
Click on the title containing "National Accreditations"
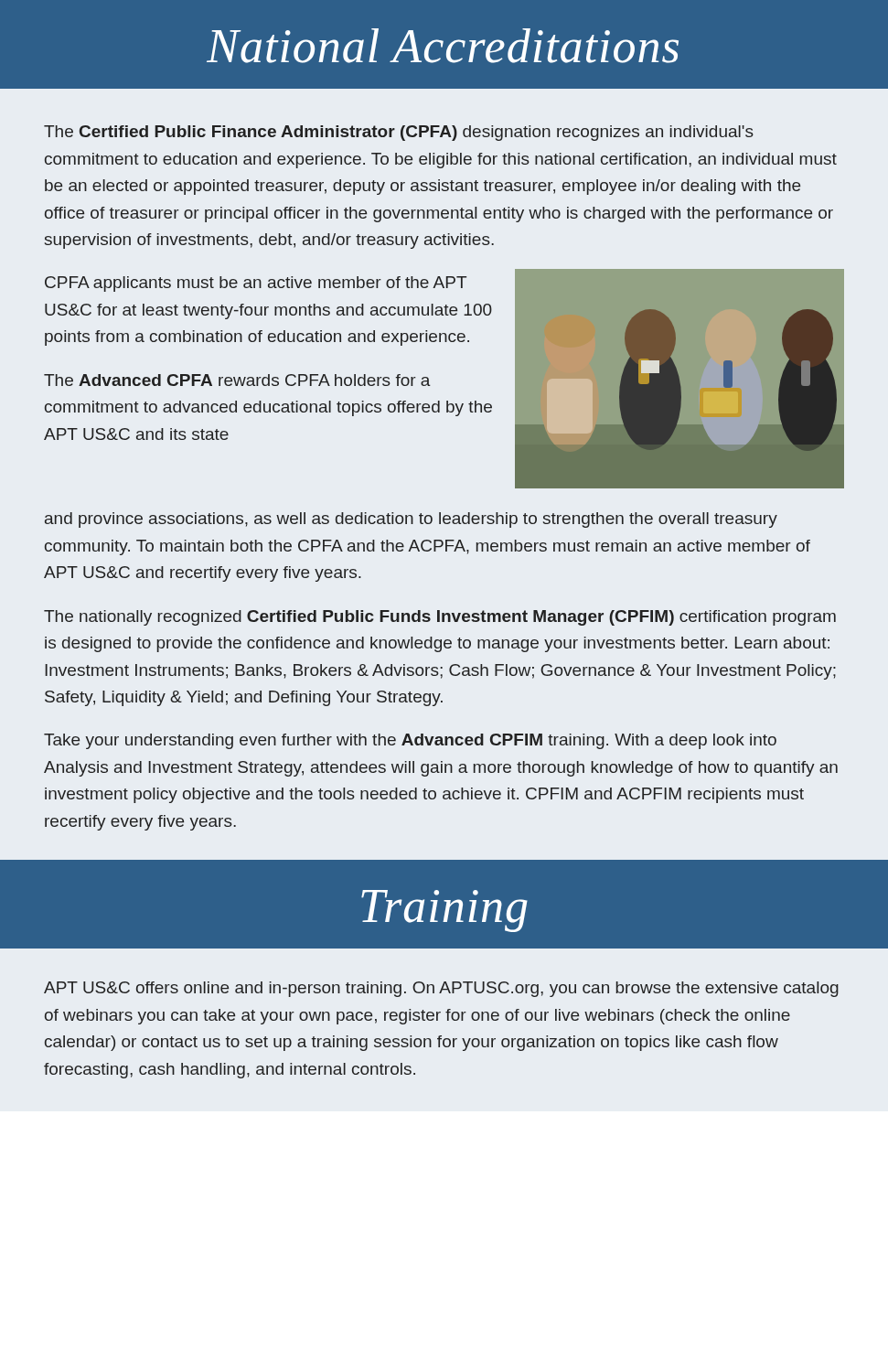[444, 46]
